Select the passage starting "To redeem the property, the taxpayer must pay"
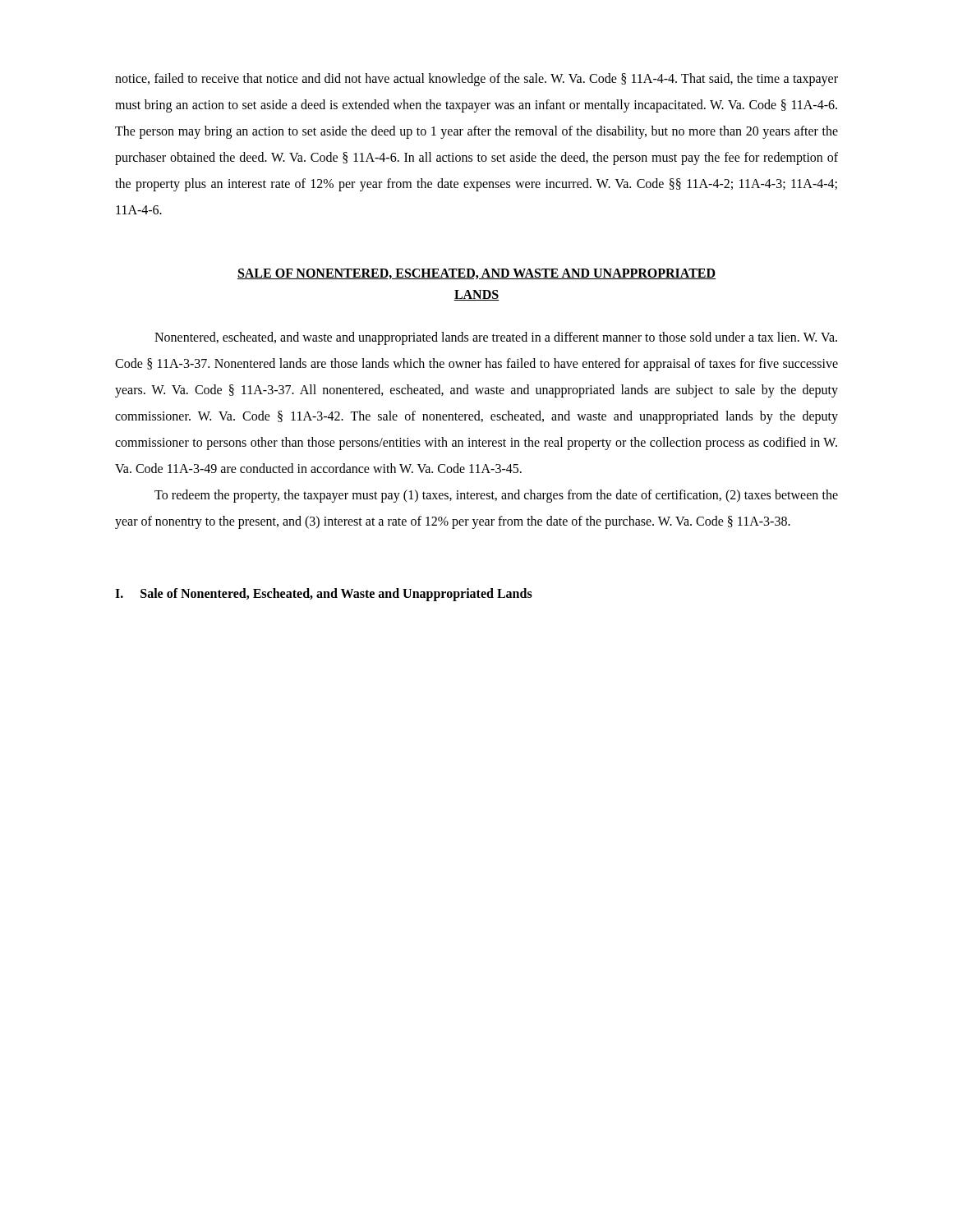Viewport: 953px width, 1232px height. (x=476, y=508)
